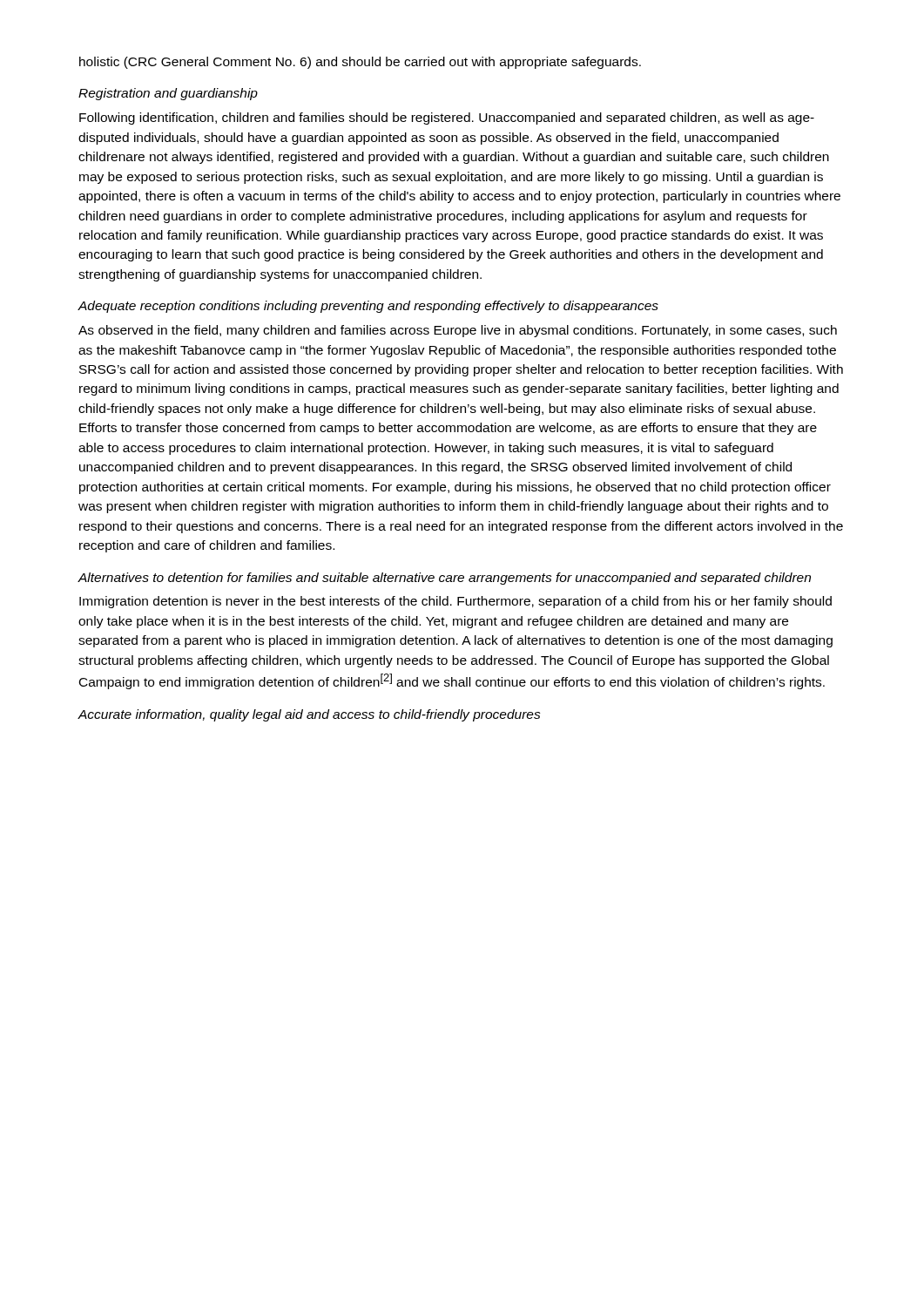This screenshot has width=924, height=1307.
Task: Click on the text block that says "Following identification, children and"
Action: click(x=462, y=196)
